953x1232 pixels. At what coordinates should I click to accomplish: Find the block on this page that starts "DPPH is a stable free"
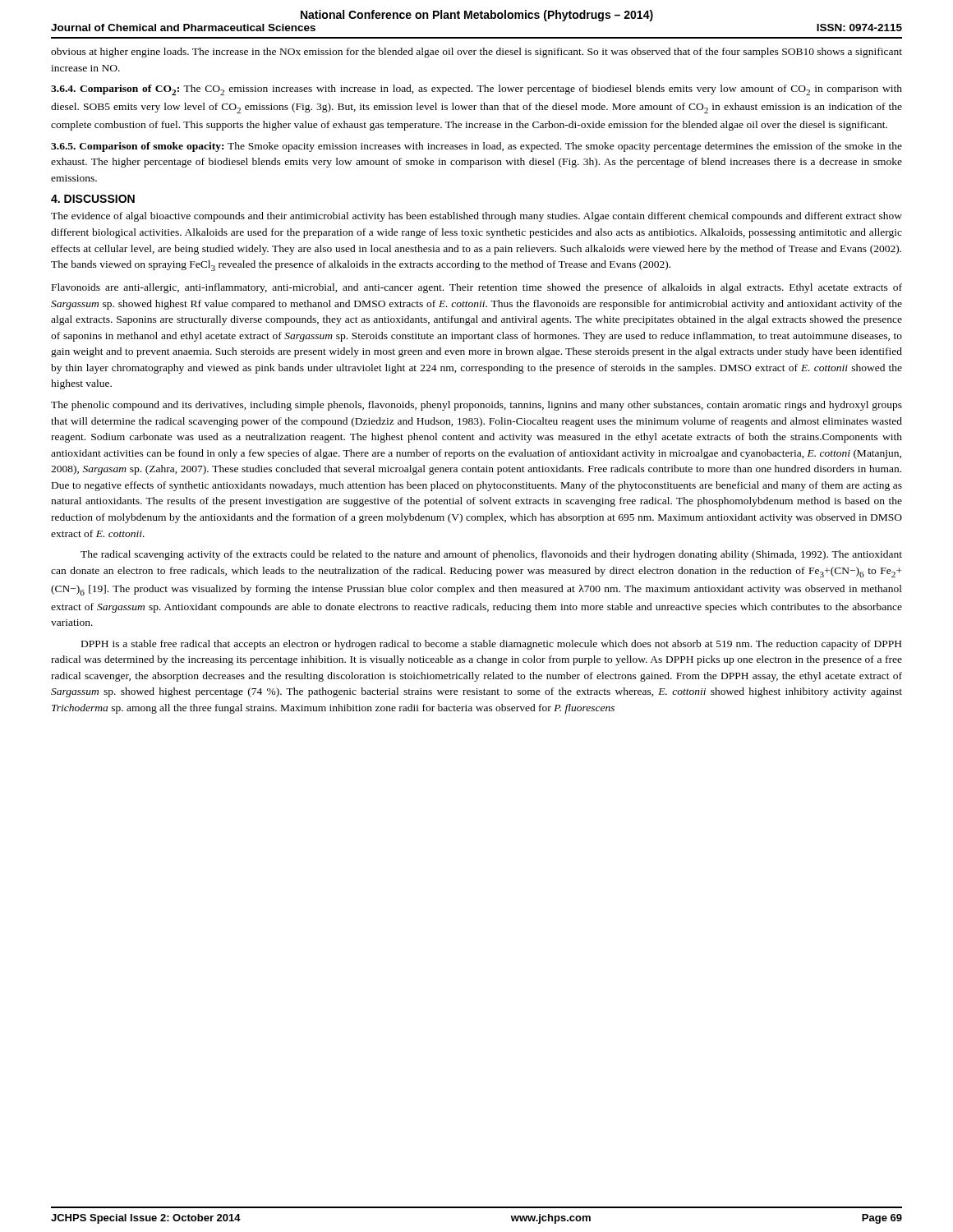476,675
